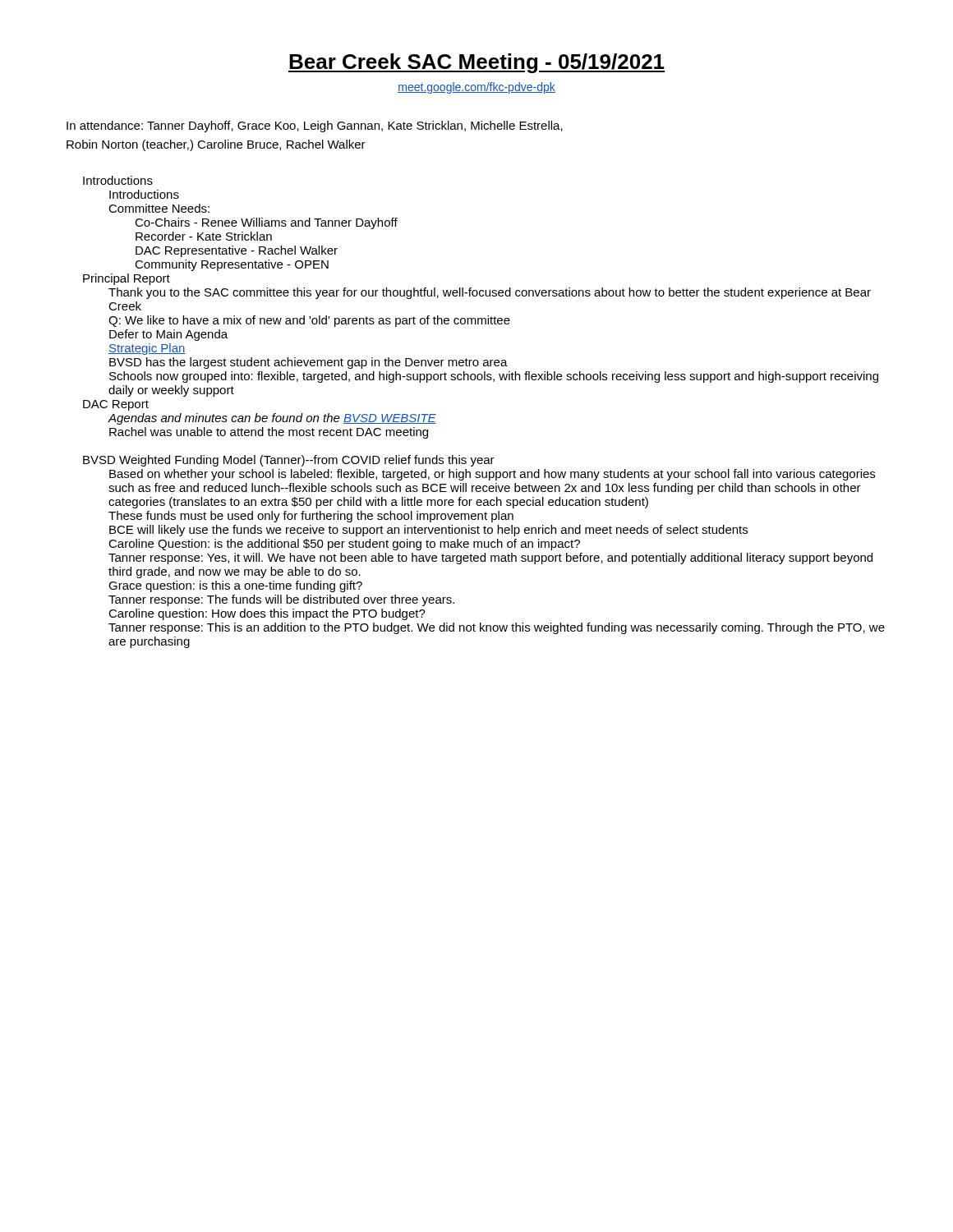Locate the list item that says "Thank you to"
953x1232 pixels.
498,299
